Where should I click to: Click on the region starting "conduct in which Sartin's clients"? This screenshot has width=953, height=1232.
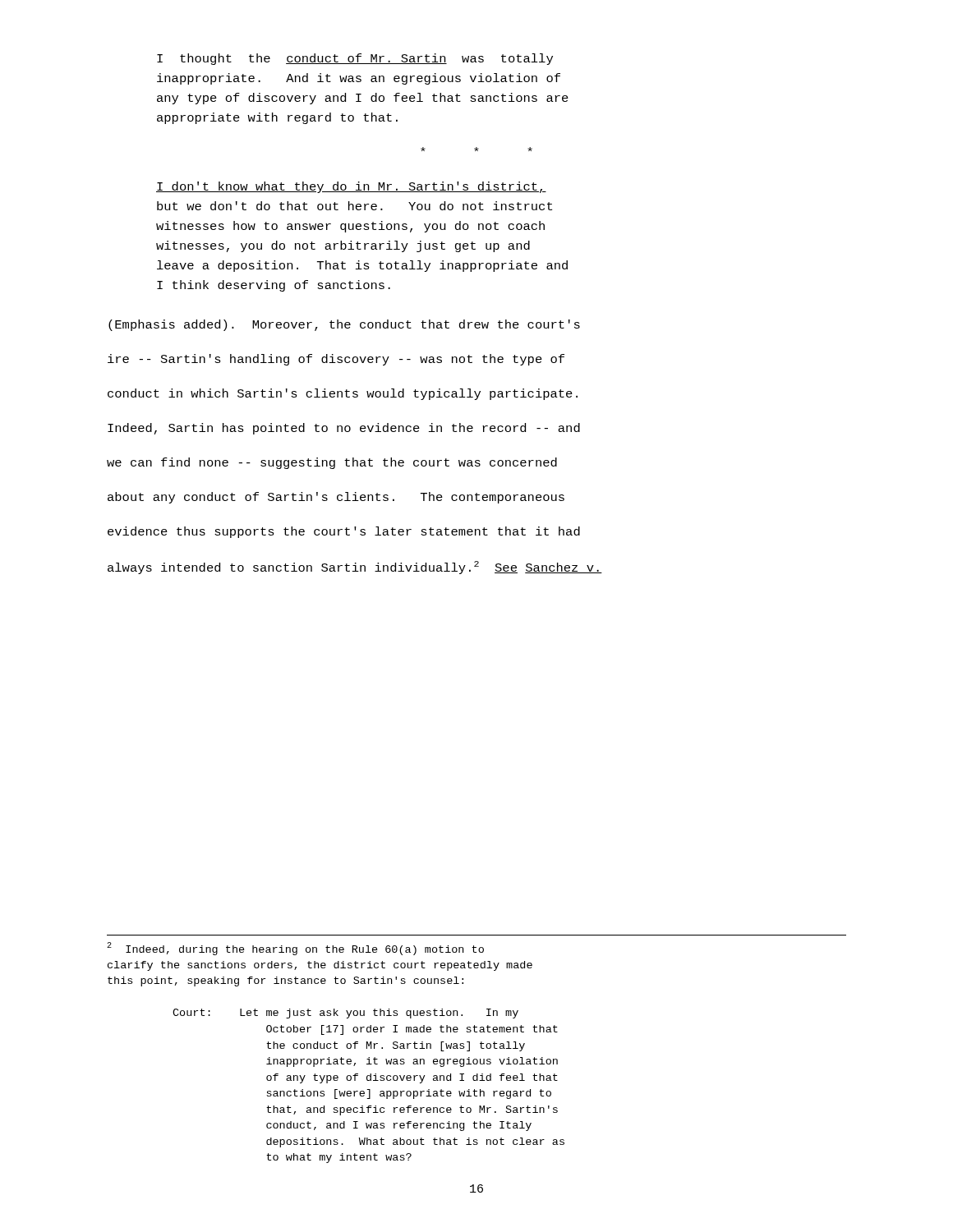pos(344,394)
